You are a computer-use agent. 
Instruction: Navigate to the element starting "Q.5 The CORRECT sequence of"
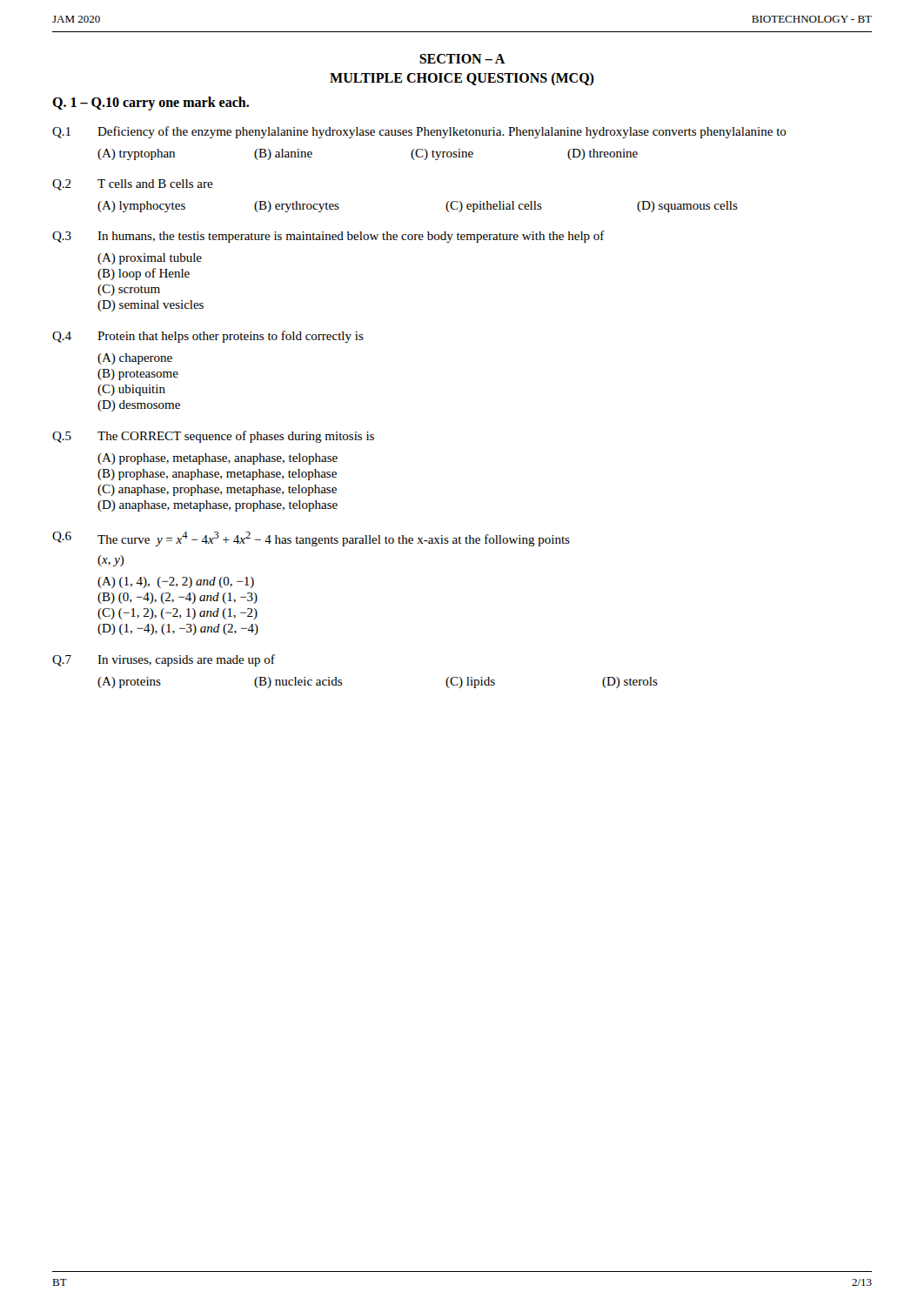(213, 437)
